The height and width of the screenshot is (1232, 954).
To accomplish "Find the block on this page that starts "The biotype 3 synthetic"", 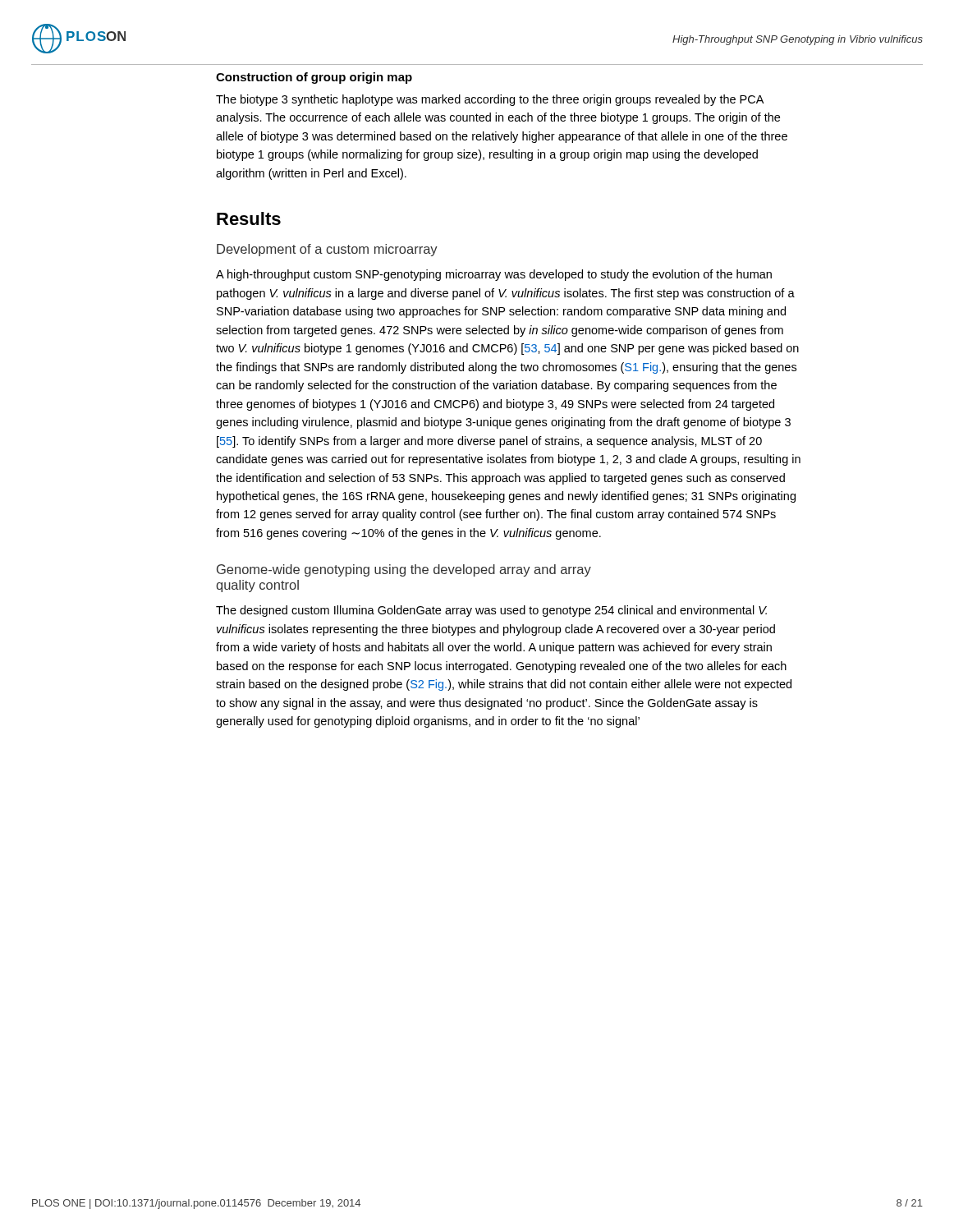I will pos(509,136).
